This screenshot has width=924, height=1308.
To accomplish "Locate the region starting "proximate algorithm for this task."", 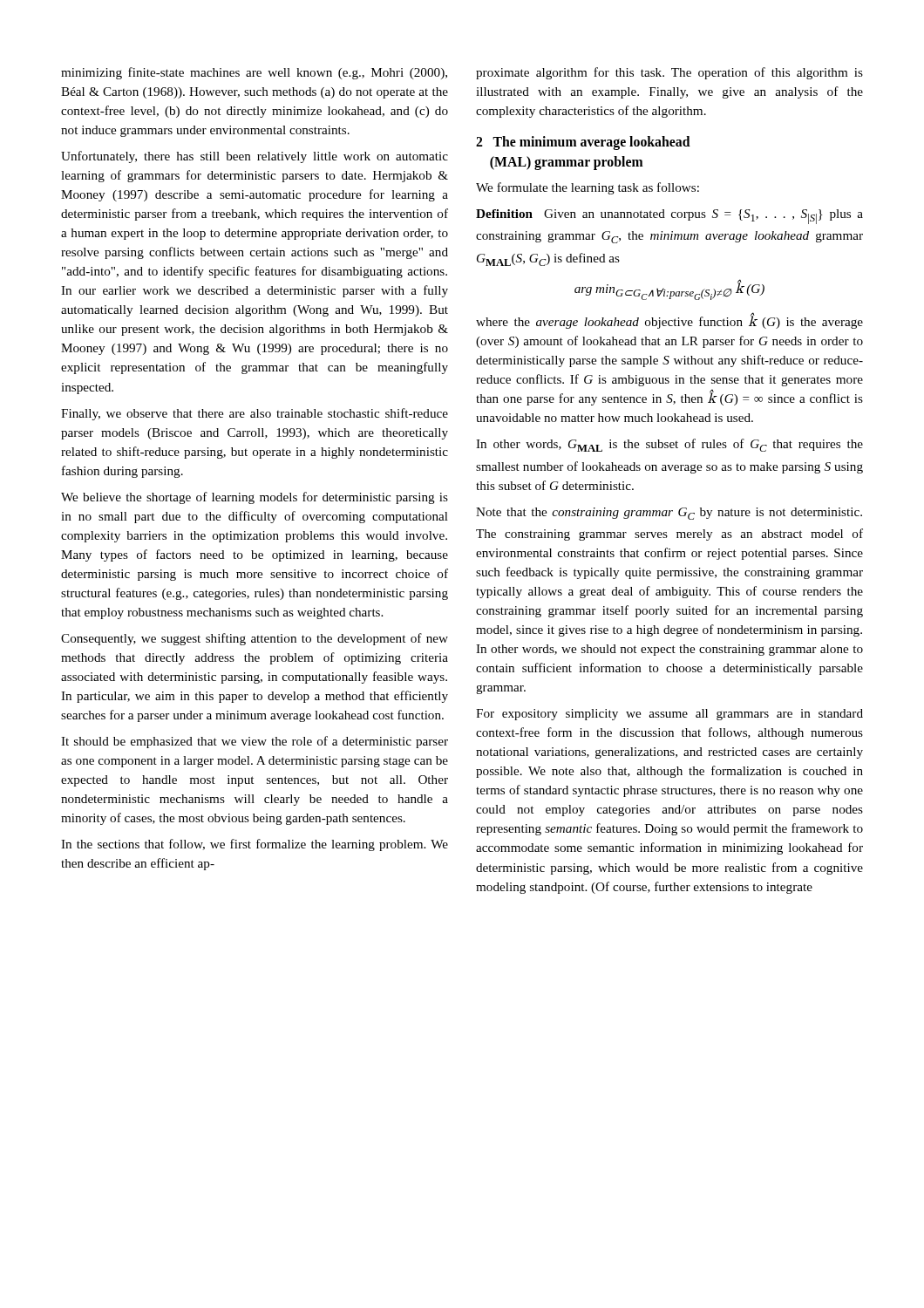I will click(669, 92).
